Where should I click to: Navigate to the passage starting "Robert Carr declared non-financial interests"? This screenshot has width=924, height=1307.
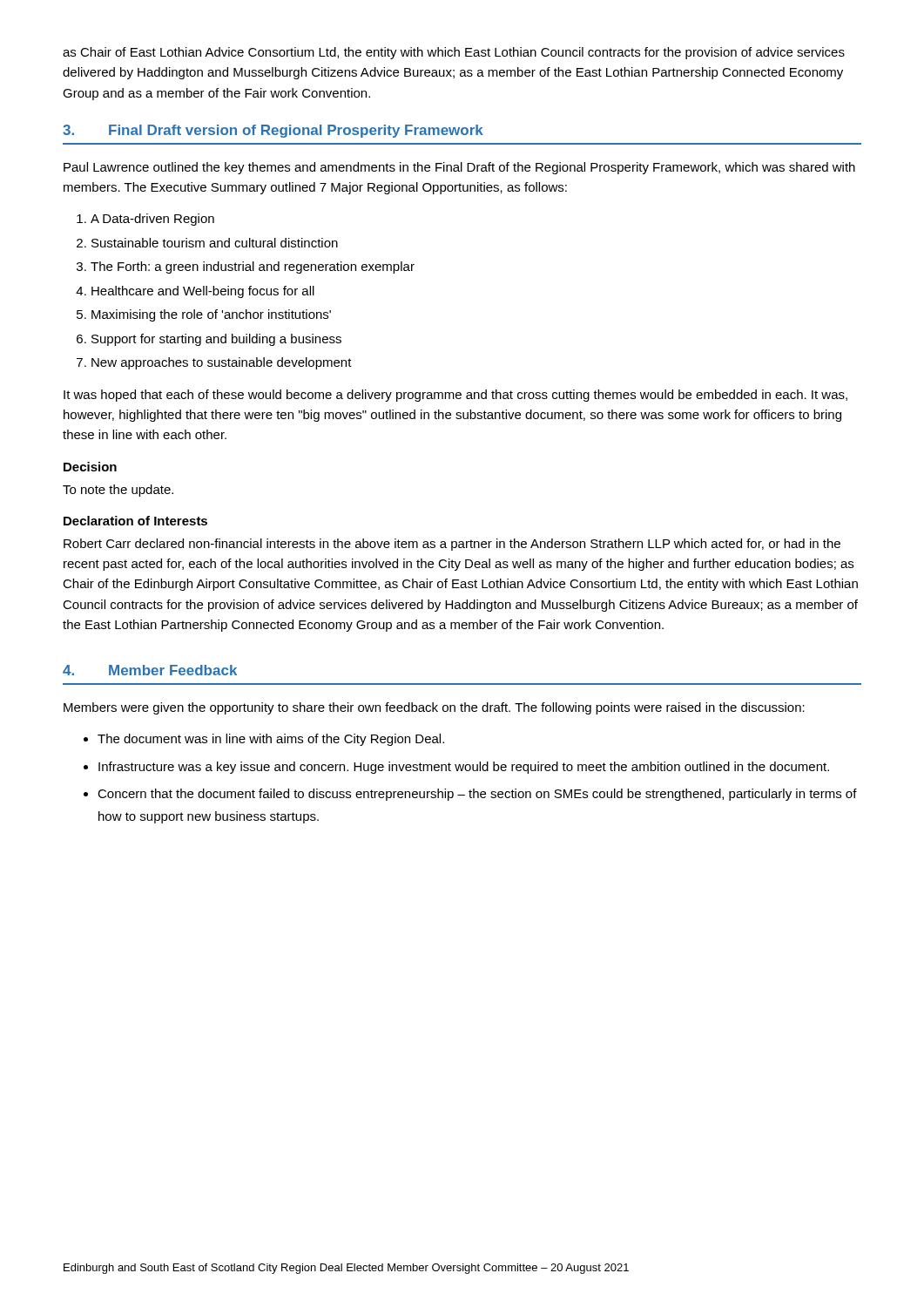(461, 584)
